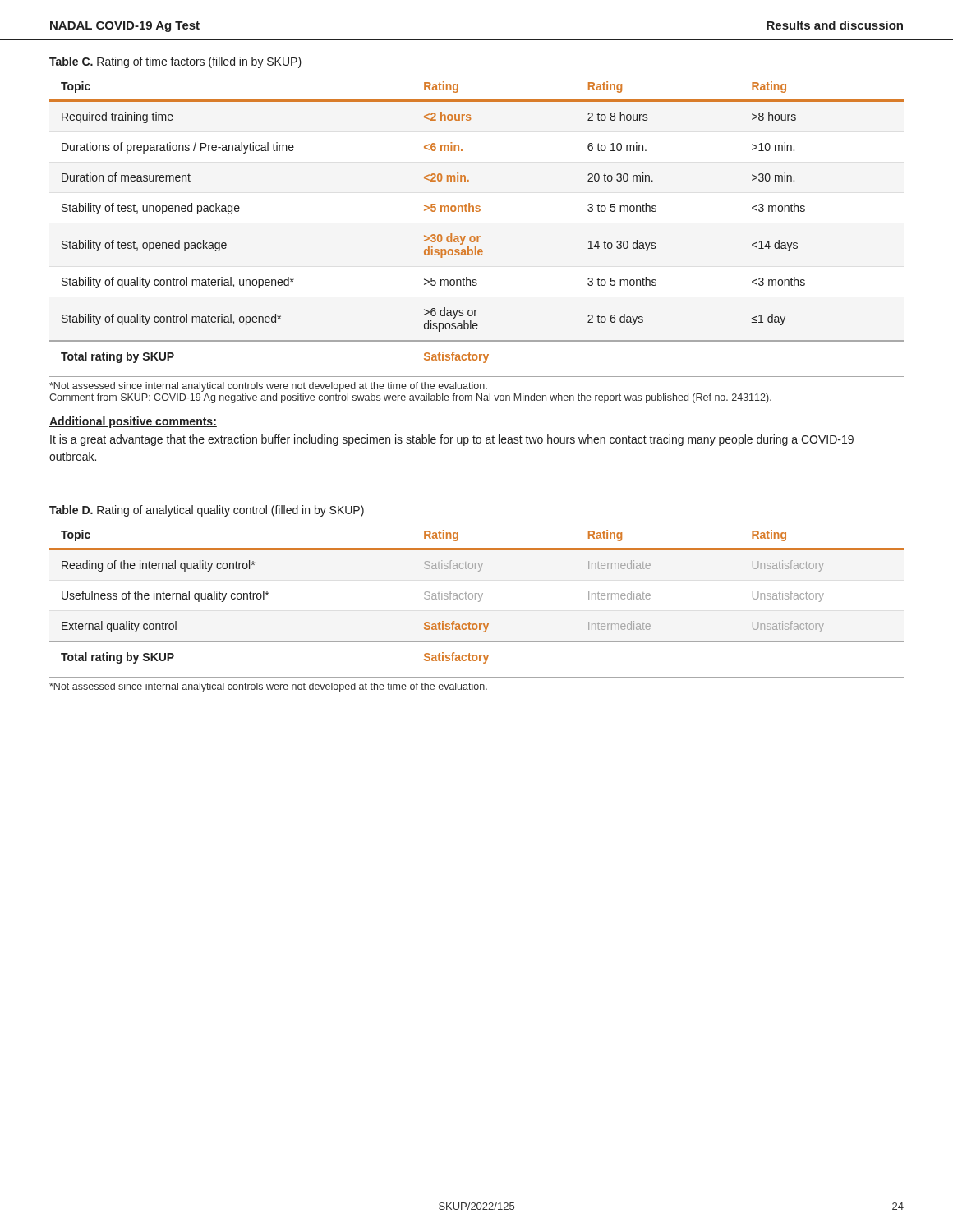Image resolution: width=953 pixels, height=1232 pixels.
Task: Locate the caption that reads "Table D. Rating of analytical quality control (filled"
Action: click(207, 510)
